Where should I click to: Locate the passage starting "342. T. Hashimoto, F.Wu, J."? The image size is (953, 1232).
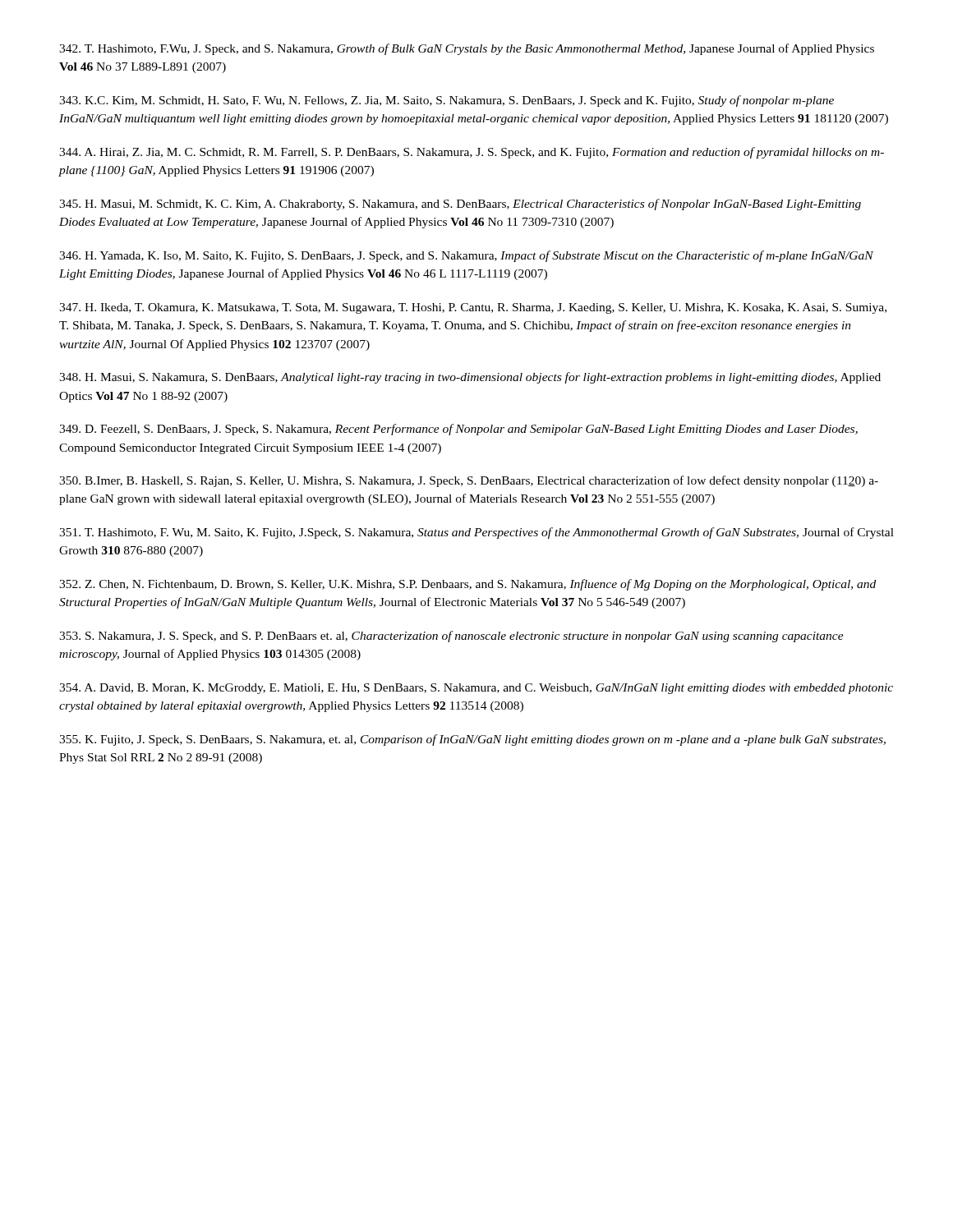[467, 57]
